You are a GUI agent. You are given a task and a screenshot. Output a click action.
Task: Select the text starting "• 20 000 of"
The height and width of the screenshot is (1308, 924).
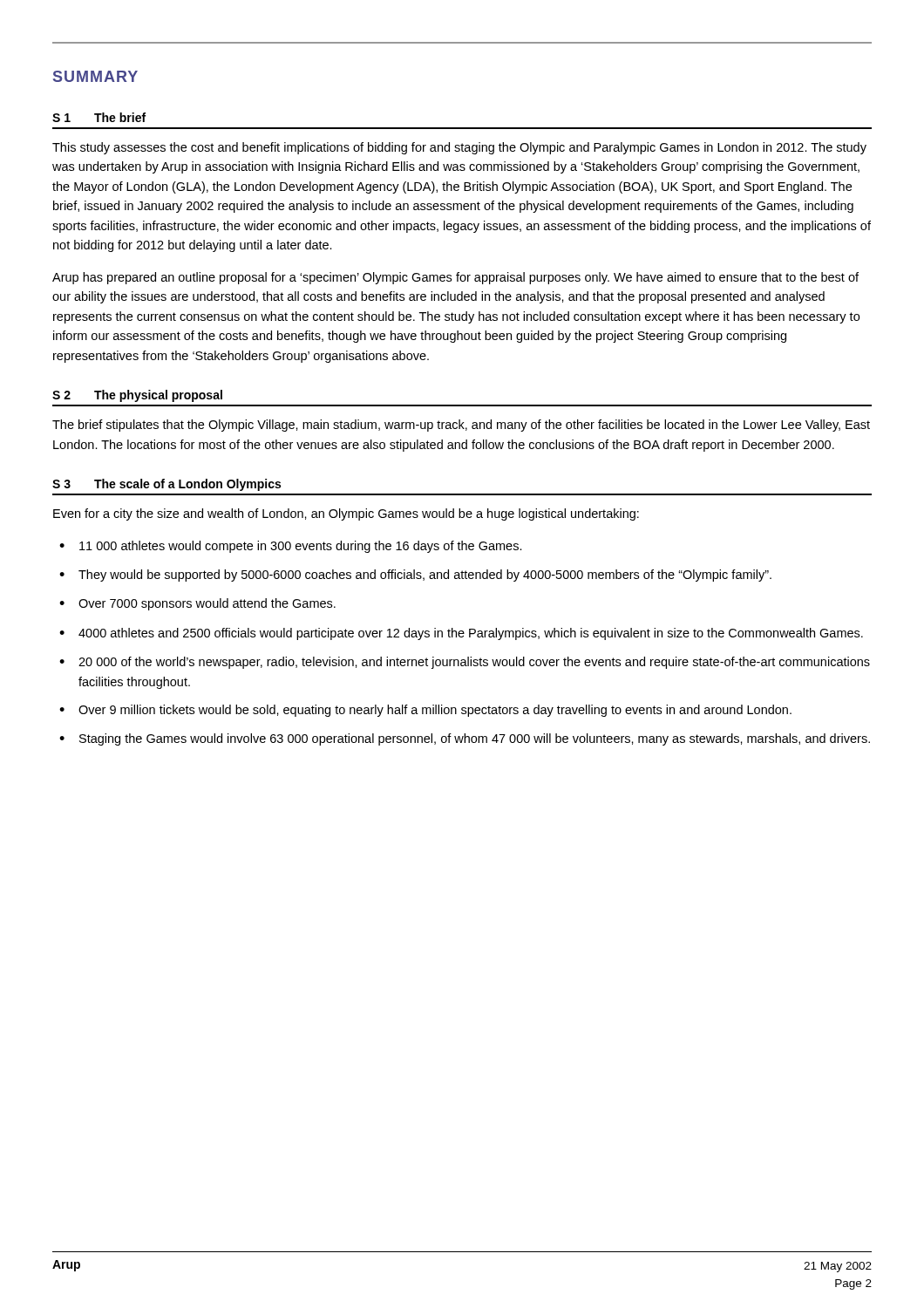[x=466, y=672]
